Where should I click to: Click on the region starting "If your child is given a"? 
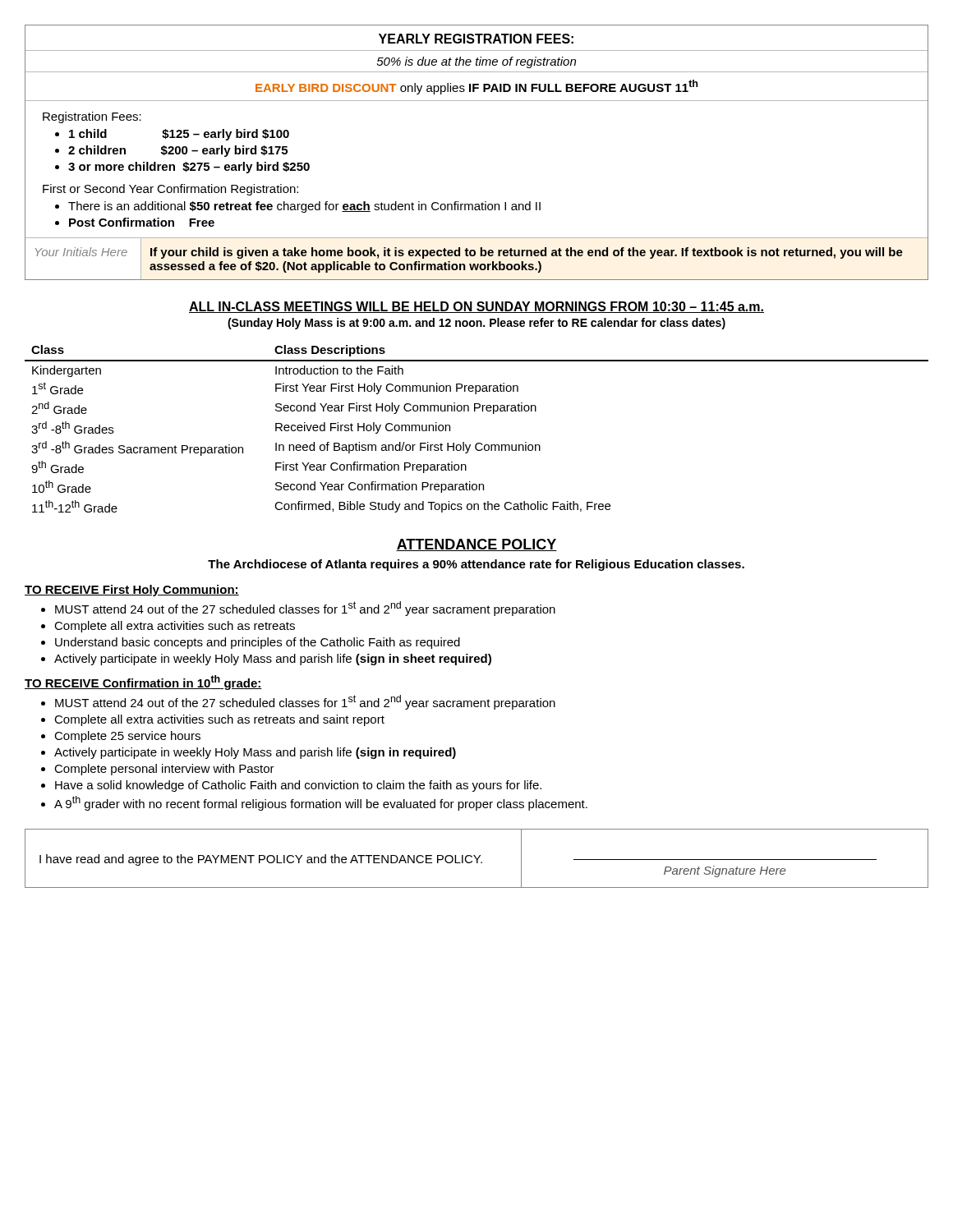click(x=526, y=259)
